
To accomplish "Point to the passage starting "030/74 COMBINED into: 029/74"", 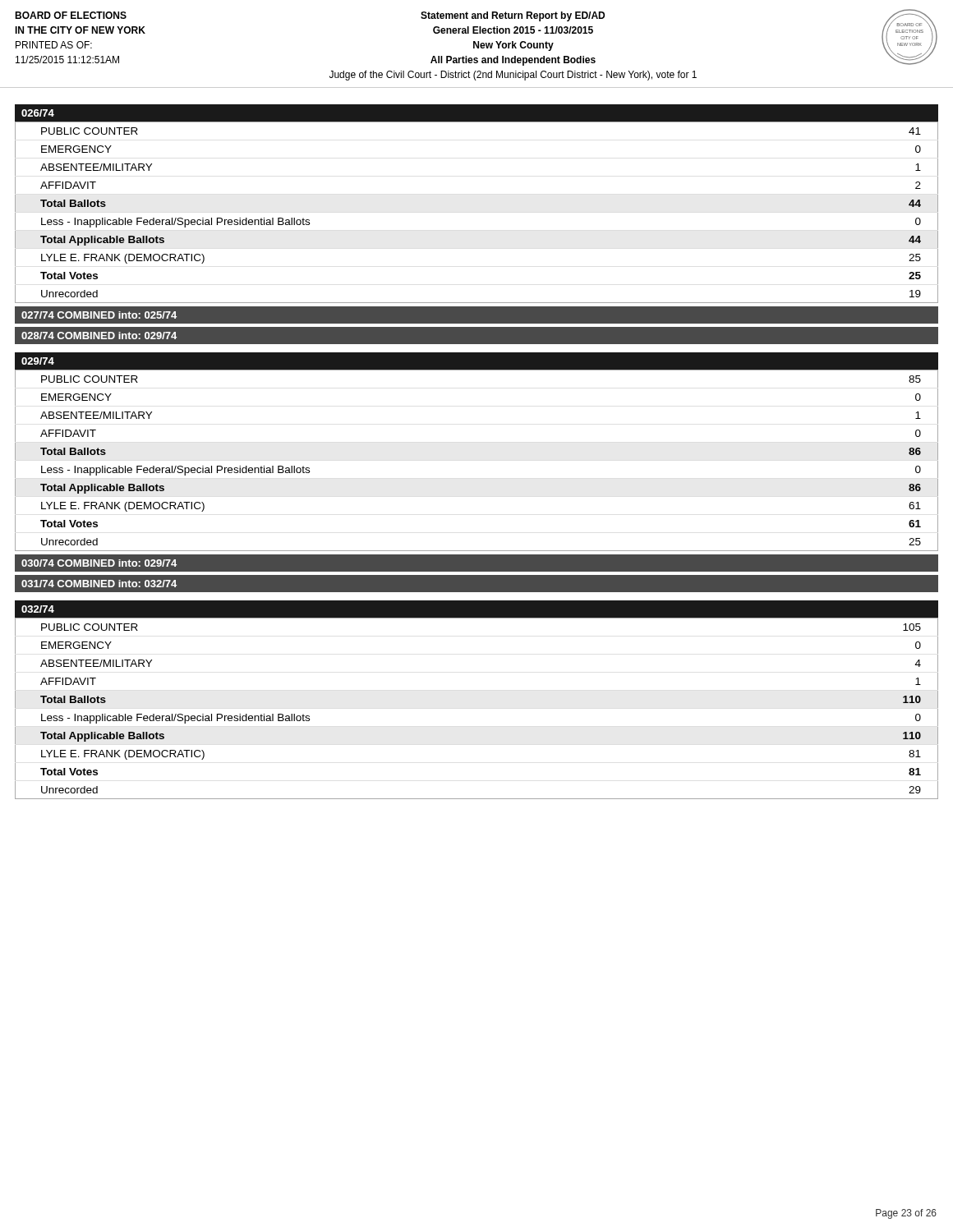I will click(x=476, y=563).
